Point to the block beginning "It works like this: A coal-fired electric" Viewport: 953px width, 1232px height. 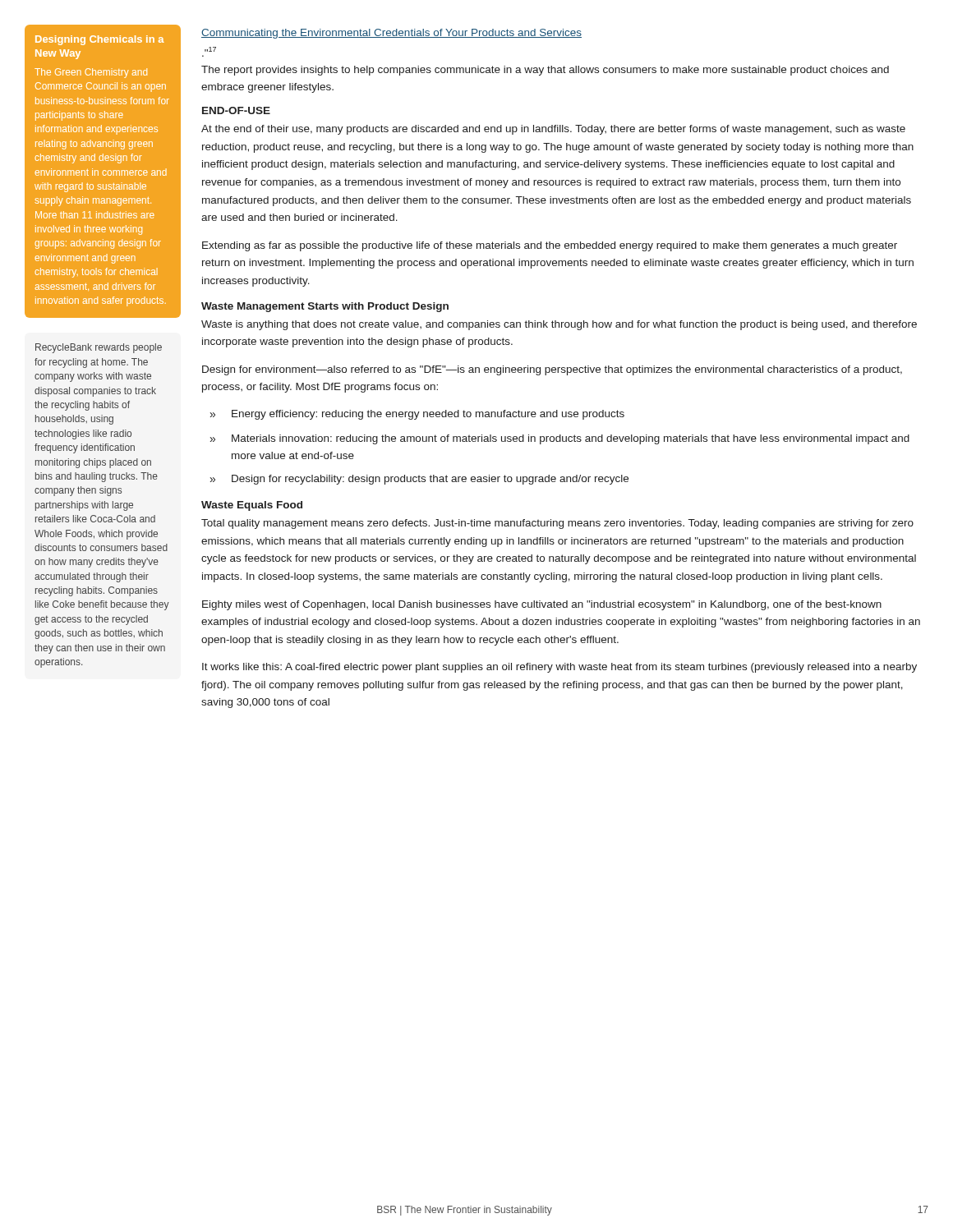[x=559, y=684]
